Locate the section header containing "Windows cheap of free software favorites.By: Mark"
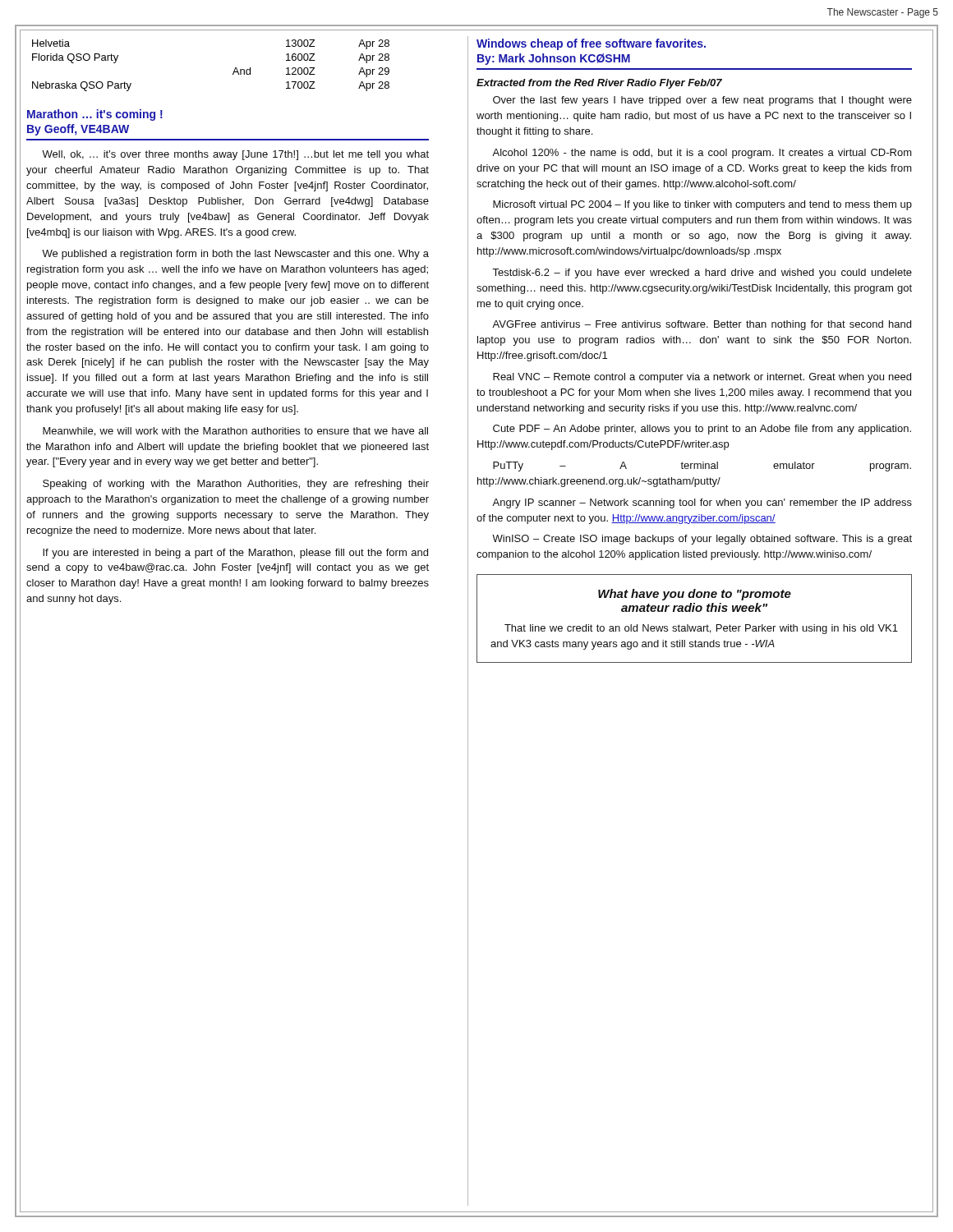Viewport: 953px width, 1232px height. (694, 53)
